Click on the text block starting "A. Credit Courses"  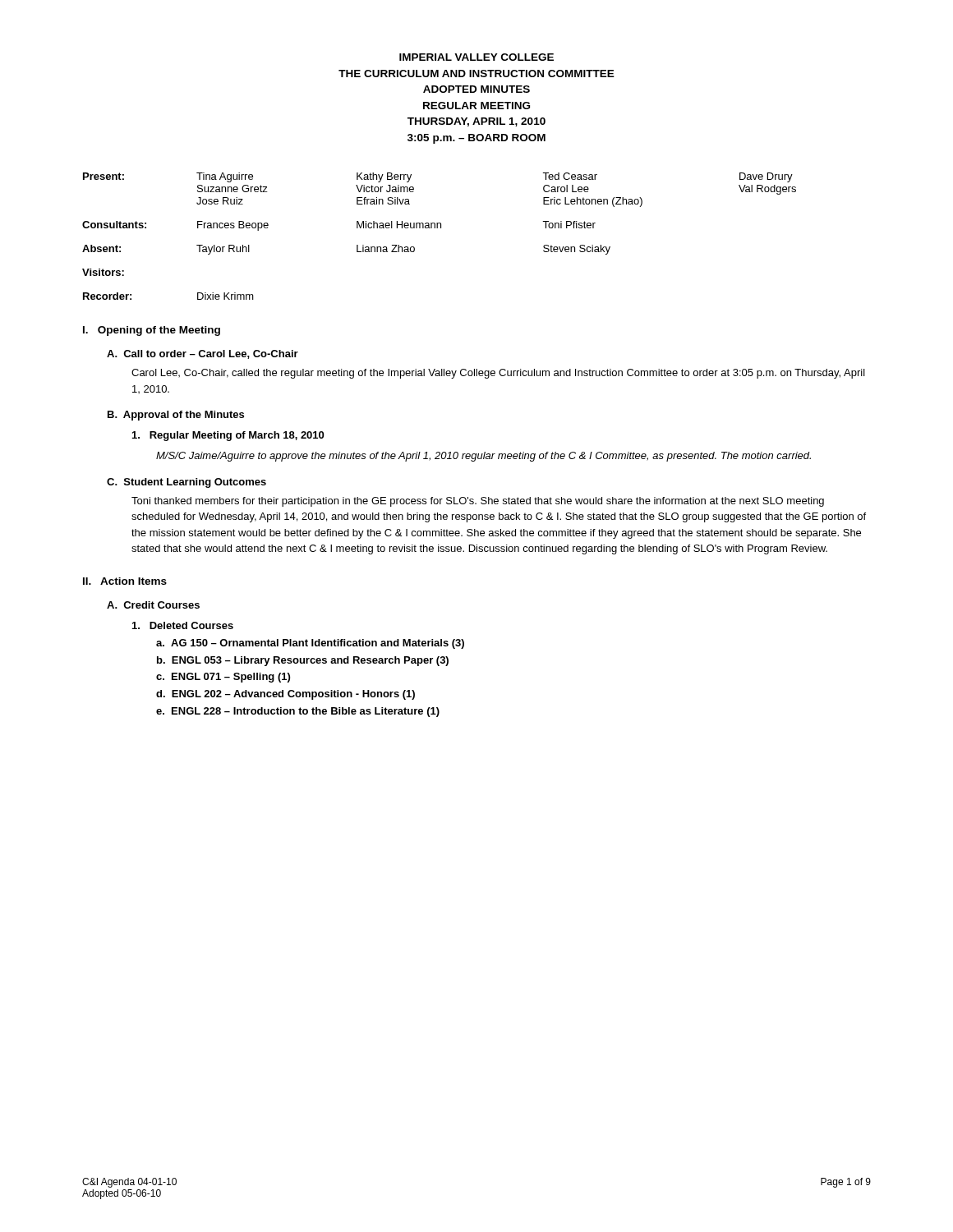153,605
